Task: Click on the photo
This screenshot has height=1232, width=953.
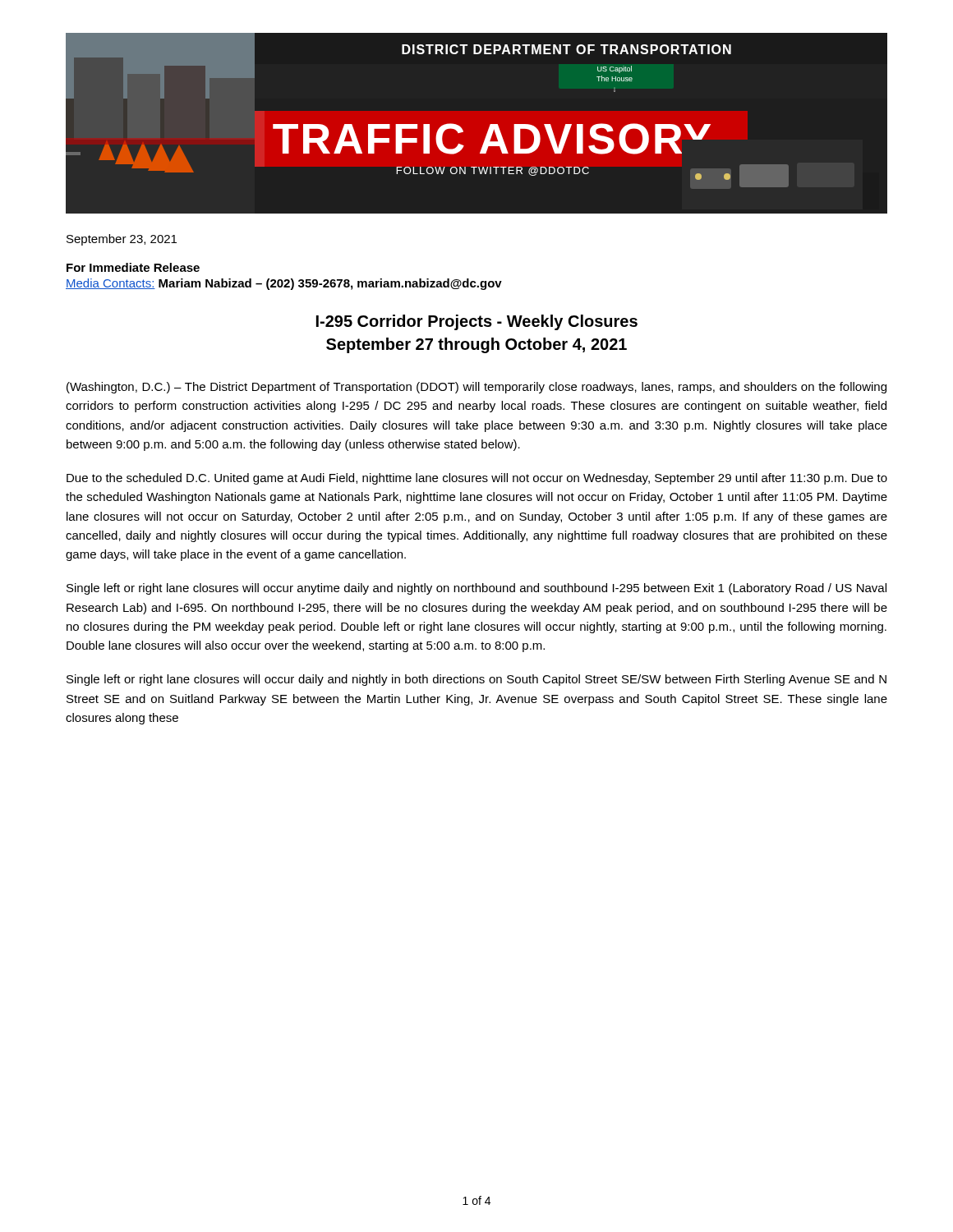Action: 476,123
